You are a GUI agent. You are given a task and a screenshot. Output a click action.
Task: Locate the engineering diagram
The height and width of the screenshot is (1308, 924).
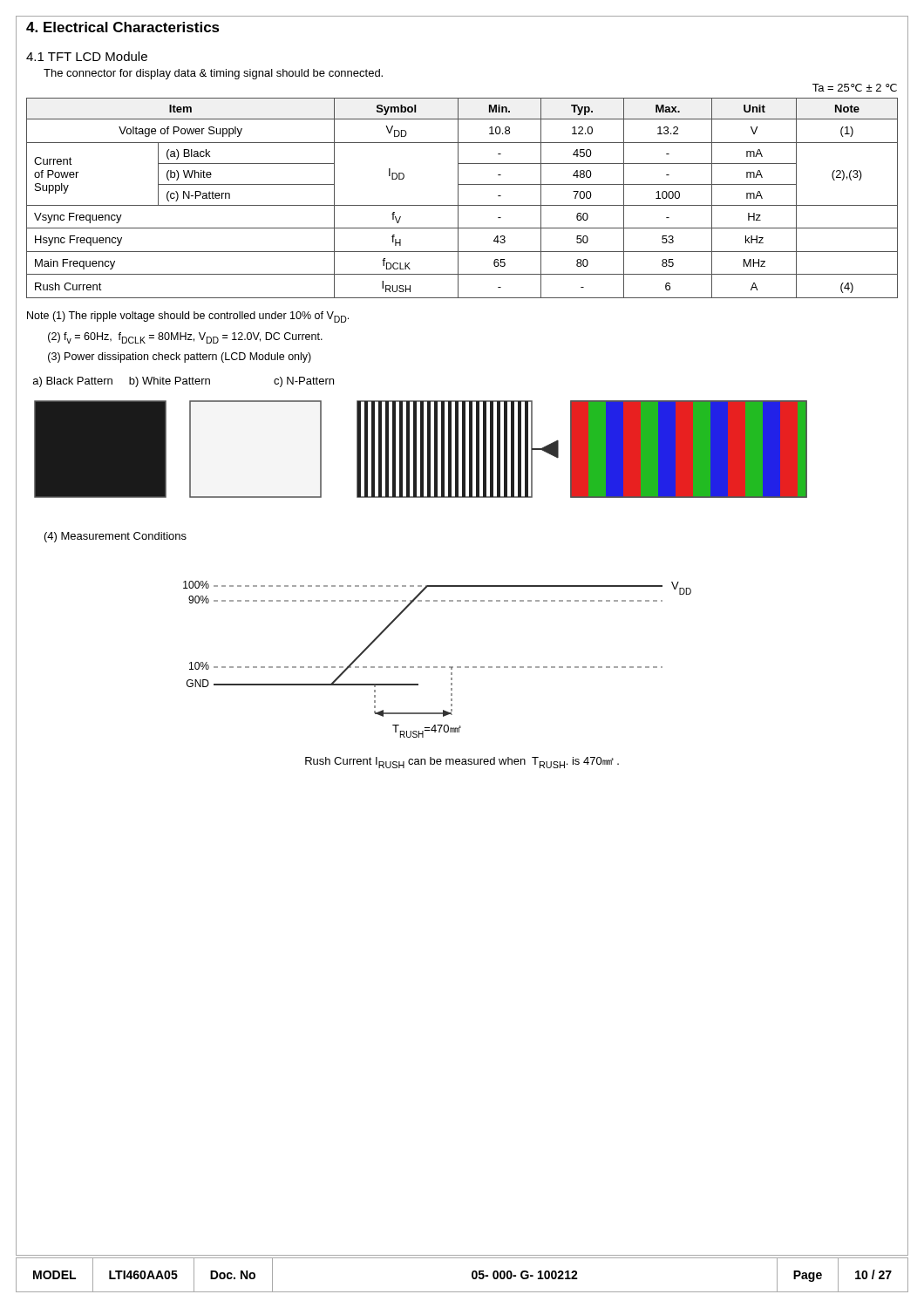[x=462, y=650]
